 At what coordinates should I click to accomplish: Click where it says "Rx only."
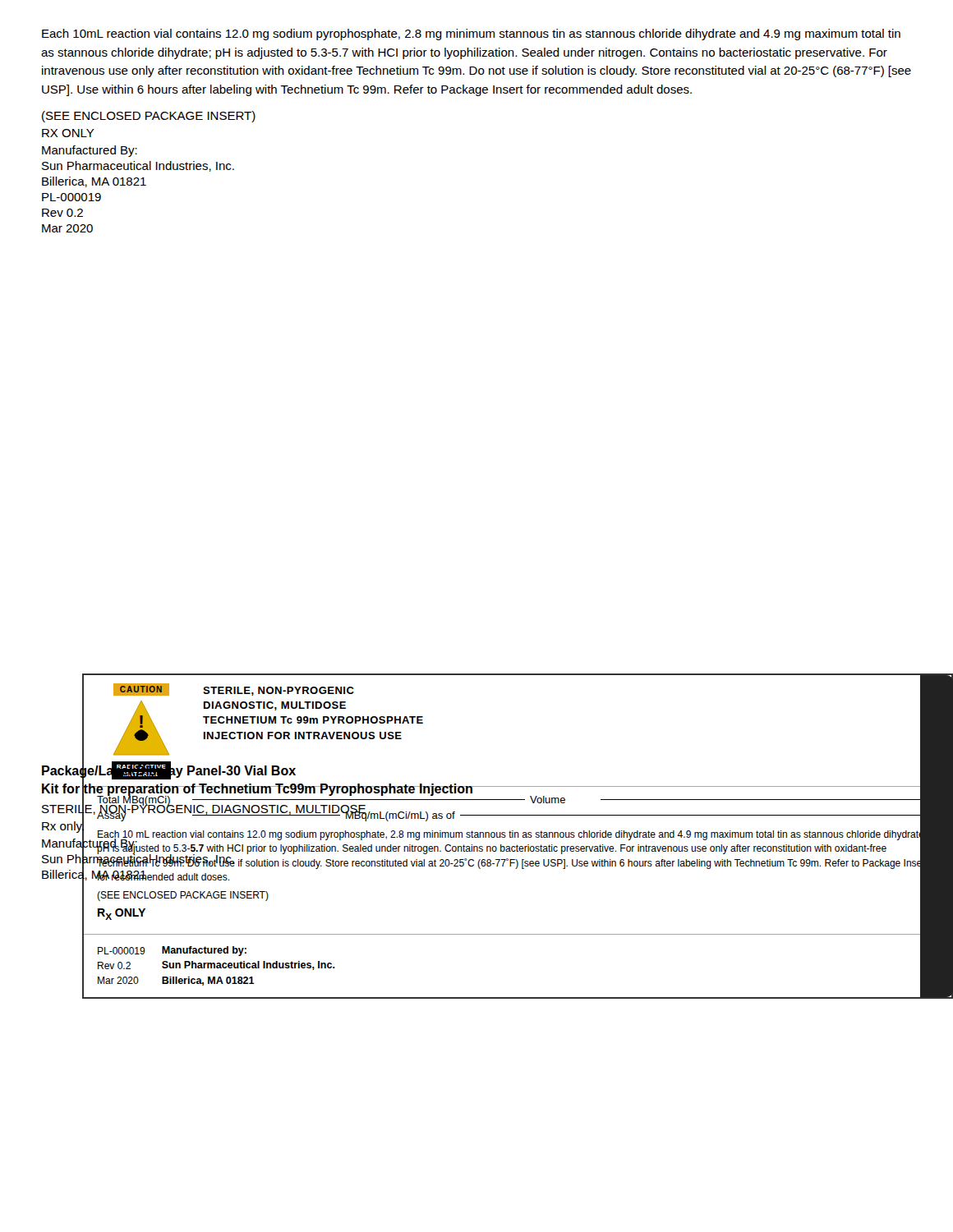pyautogui.click(x=63, y=826)
